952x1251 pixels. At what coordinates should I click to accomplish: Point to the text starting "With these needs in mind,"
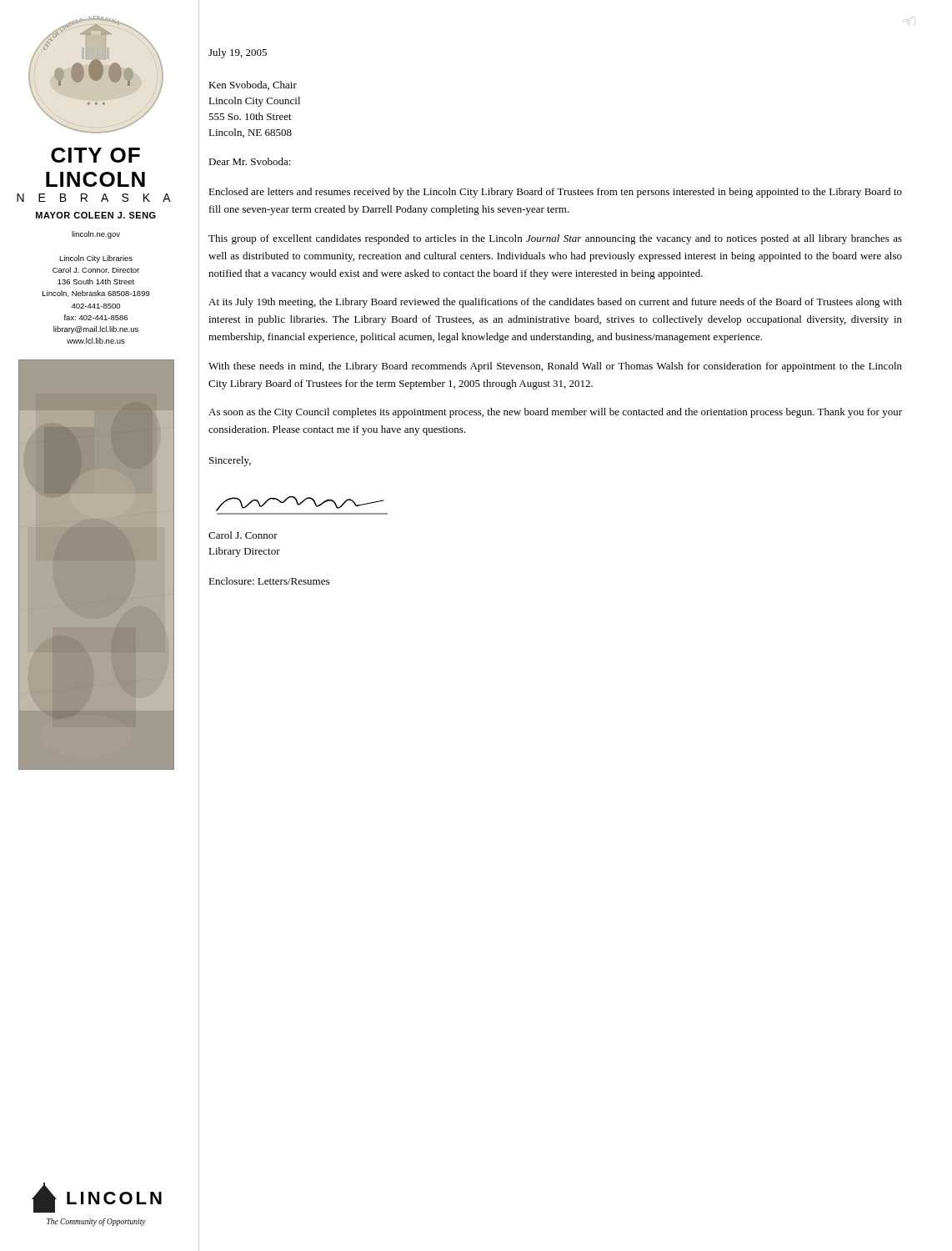click(x=555, y=374)
